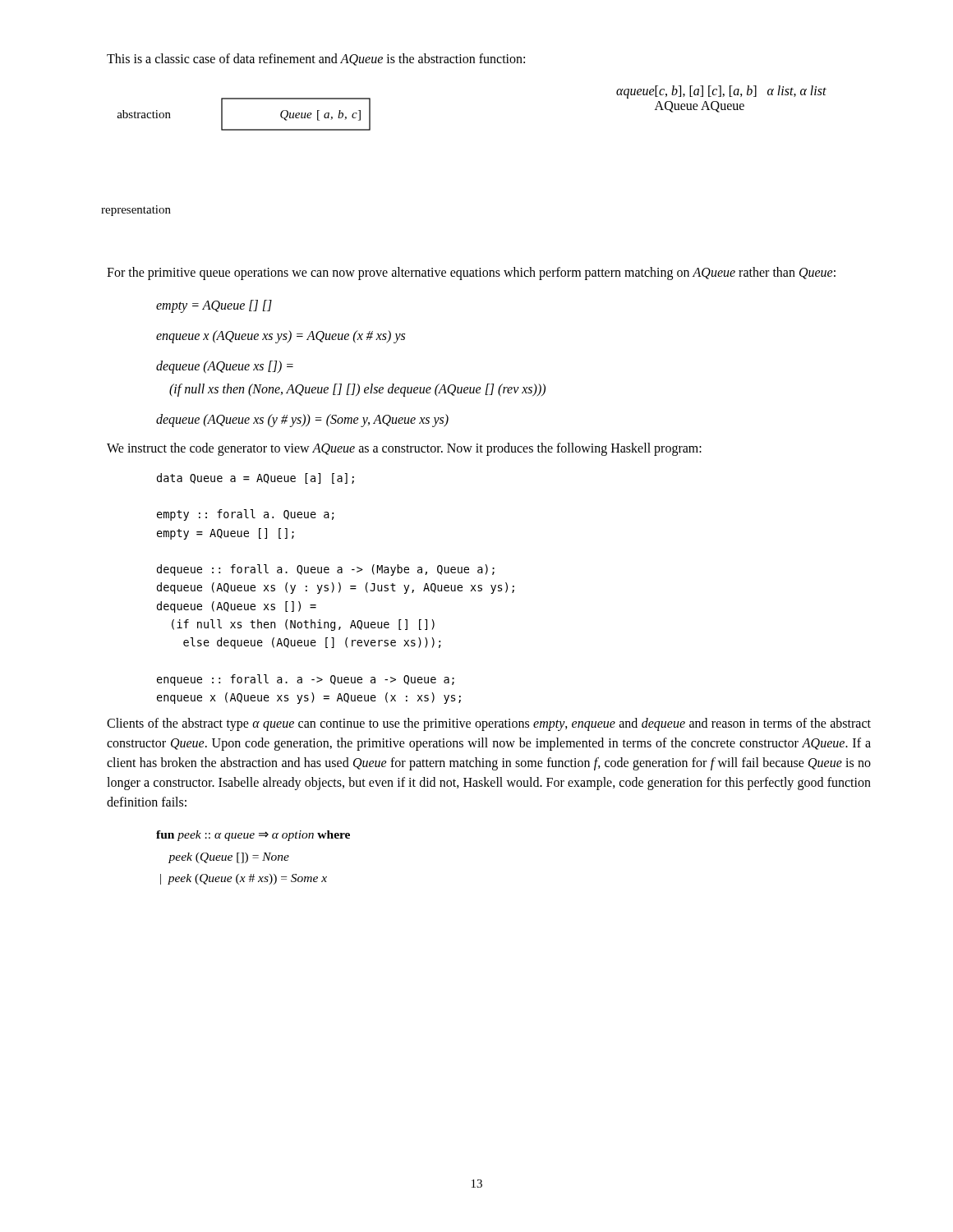Screen dimensions: 1232x953
Task: Locate the figure
Action: pyautogui.click(x=489, y=166)
